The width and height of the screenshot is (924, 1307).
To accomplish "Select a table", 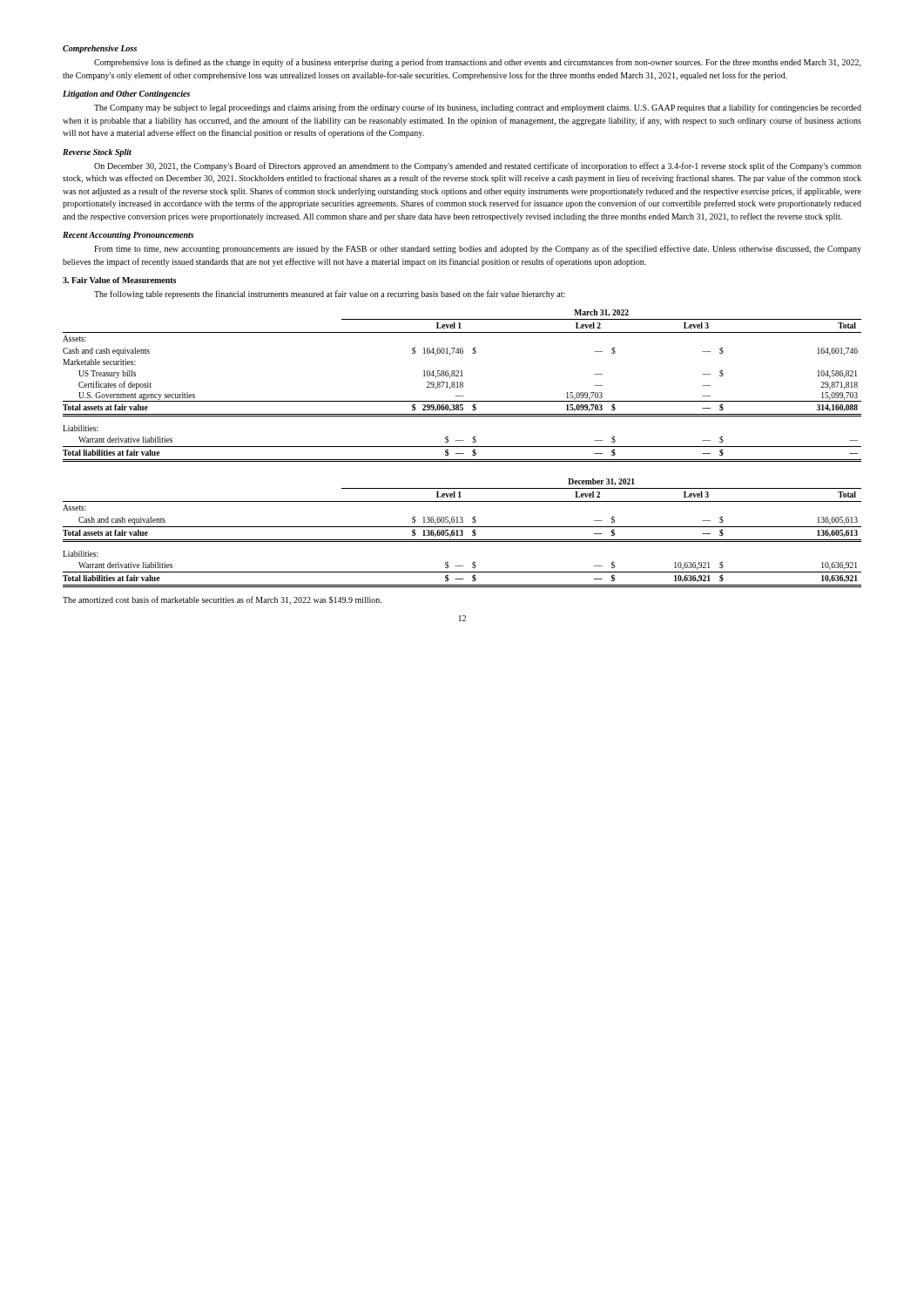I will coord(462,447).
